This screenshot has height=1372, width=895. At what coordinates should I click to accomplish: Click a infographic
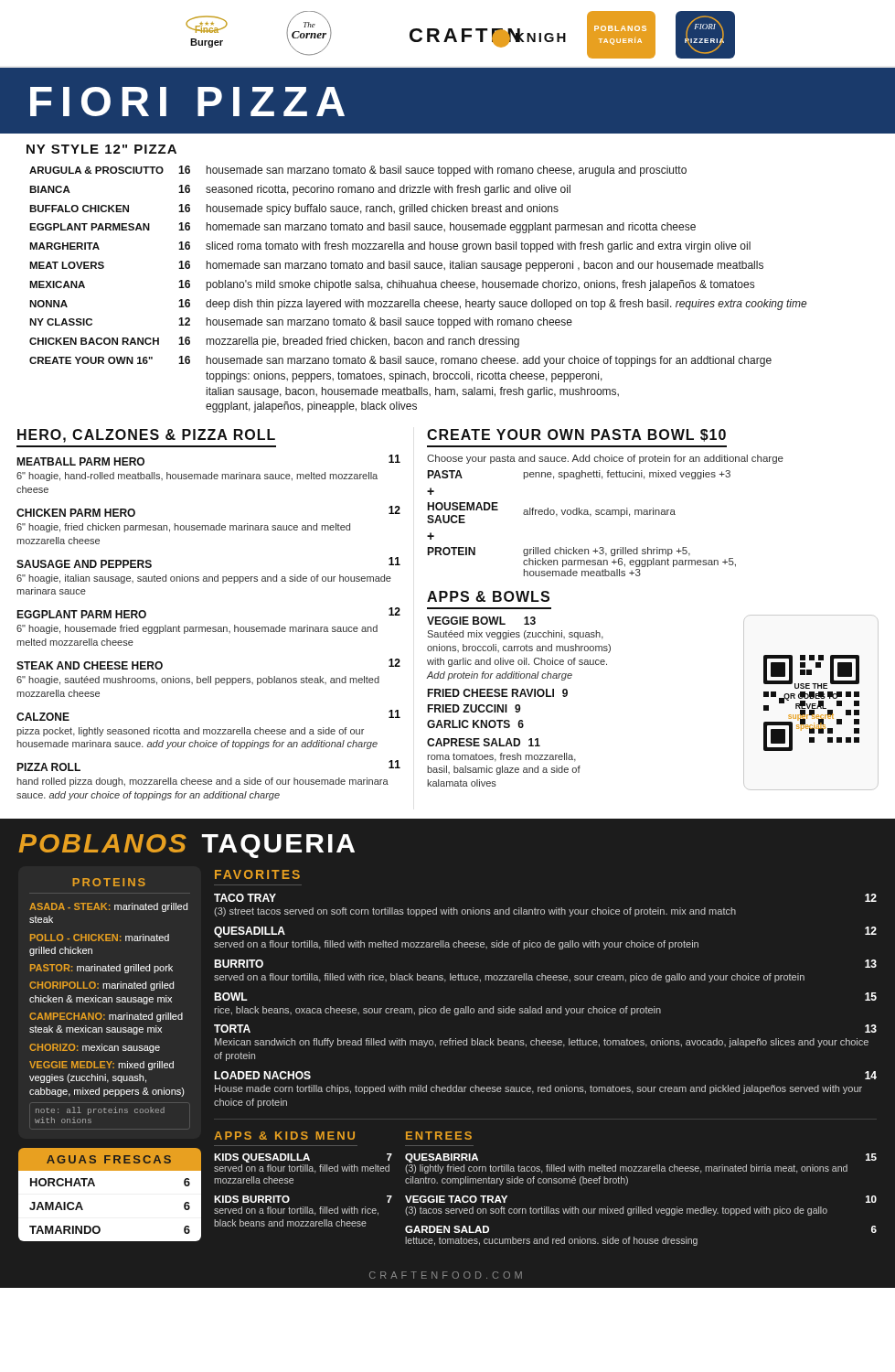[x=811, y=703]
